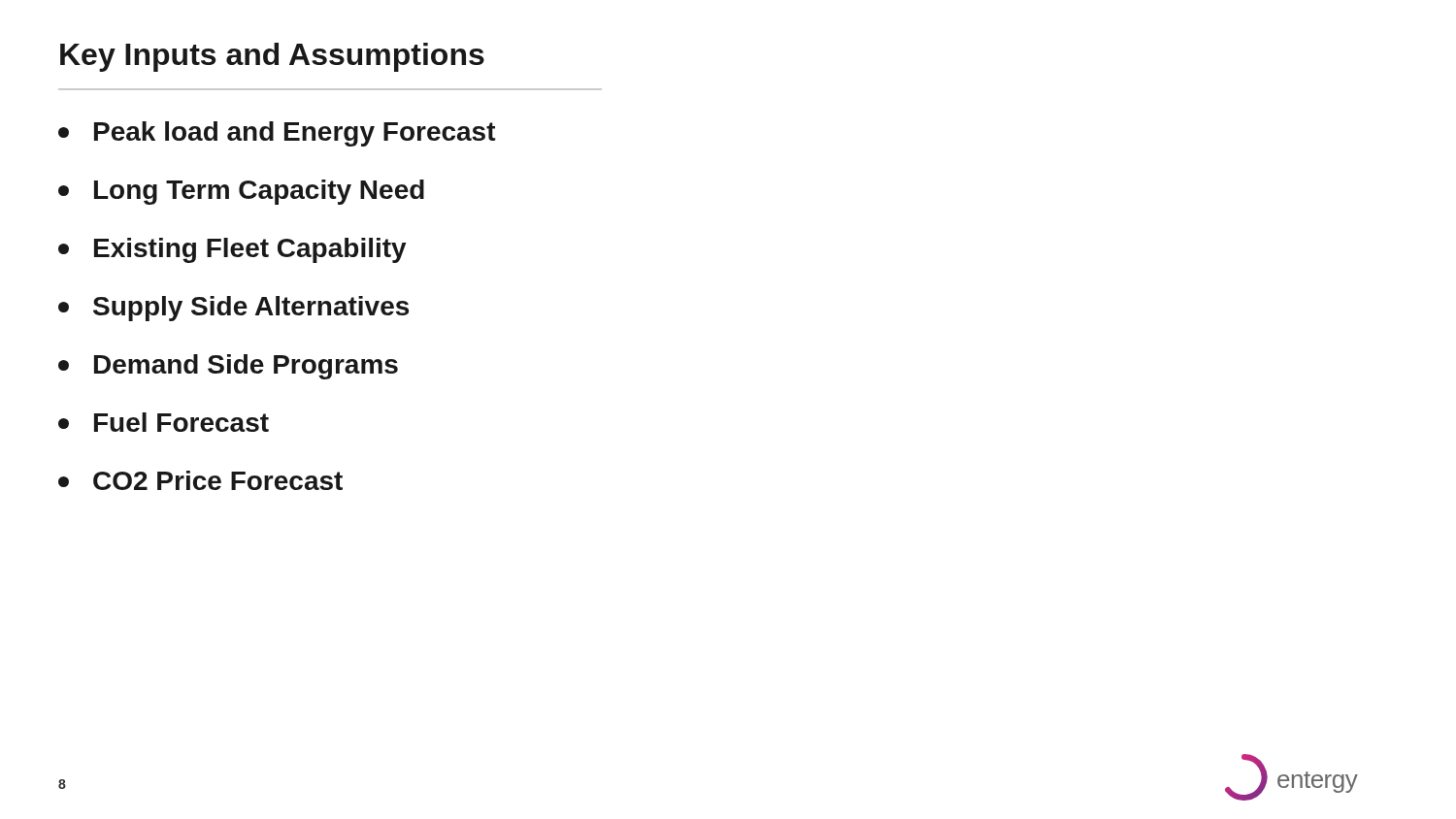Find the element starting "Demand Side Programs"
1456x819 pixels.
pyautogui.click(x=229, y=365)
